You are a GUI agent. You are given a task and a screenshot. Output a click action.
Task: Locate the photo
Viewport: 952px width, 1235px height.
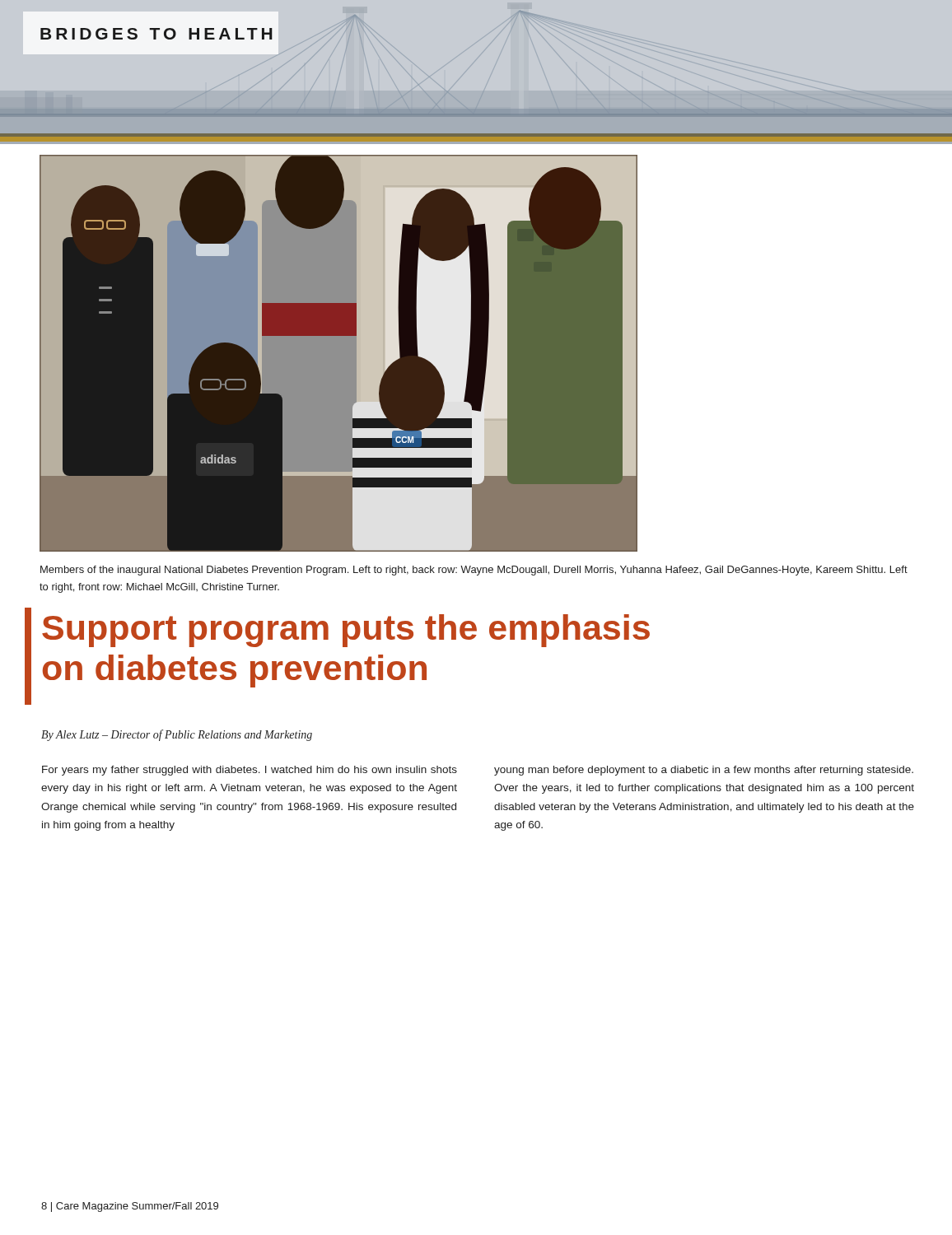pos(338,353)
